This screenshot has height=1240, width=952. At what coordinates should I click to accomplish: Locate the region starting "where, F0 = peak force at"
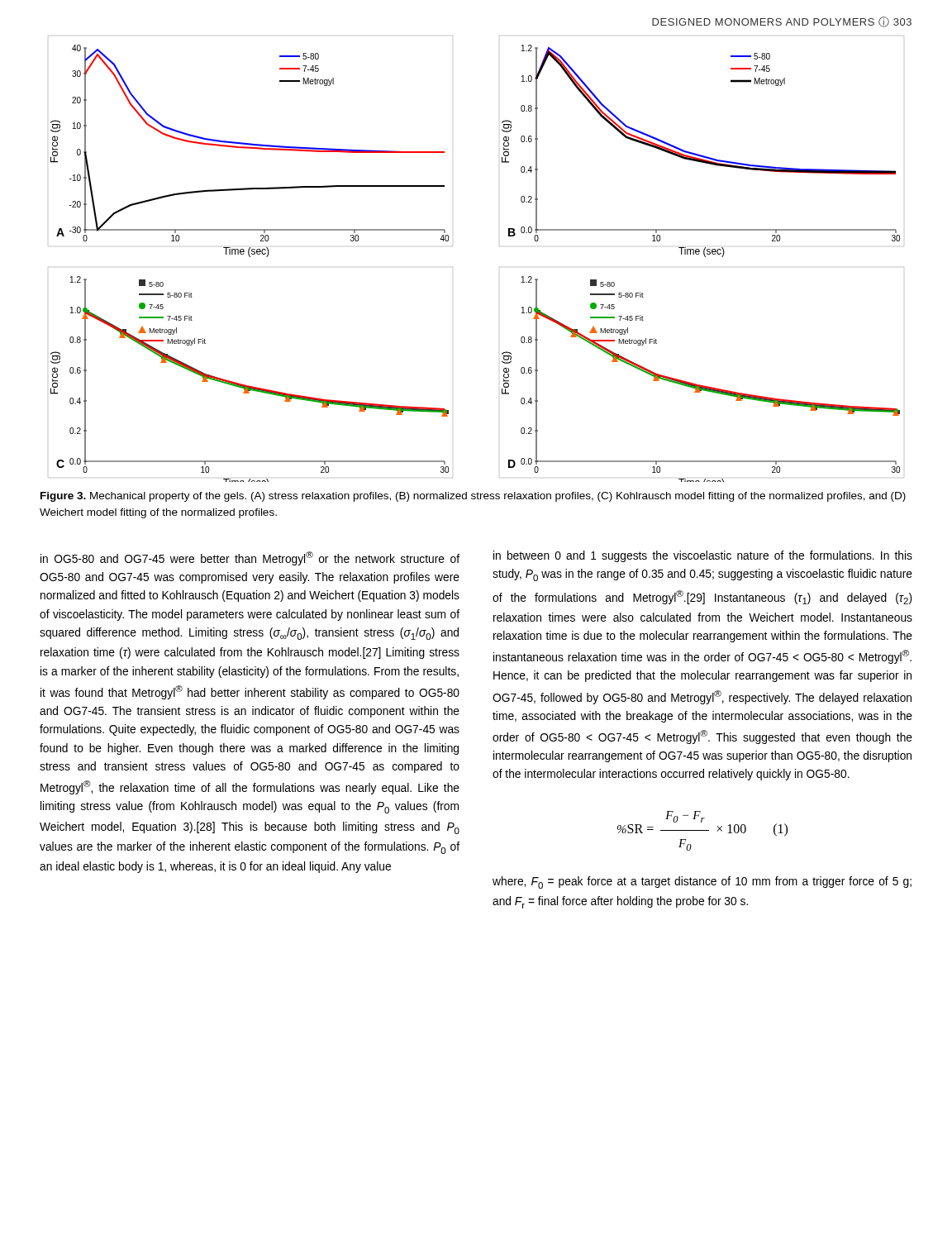(x=702, y=892)
